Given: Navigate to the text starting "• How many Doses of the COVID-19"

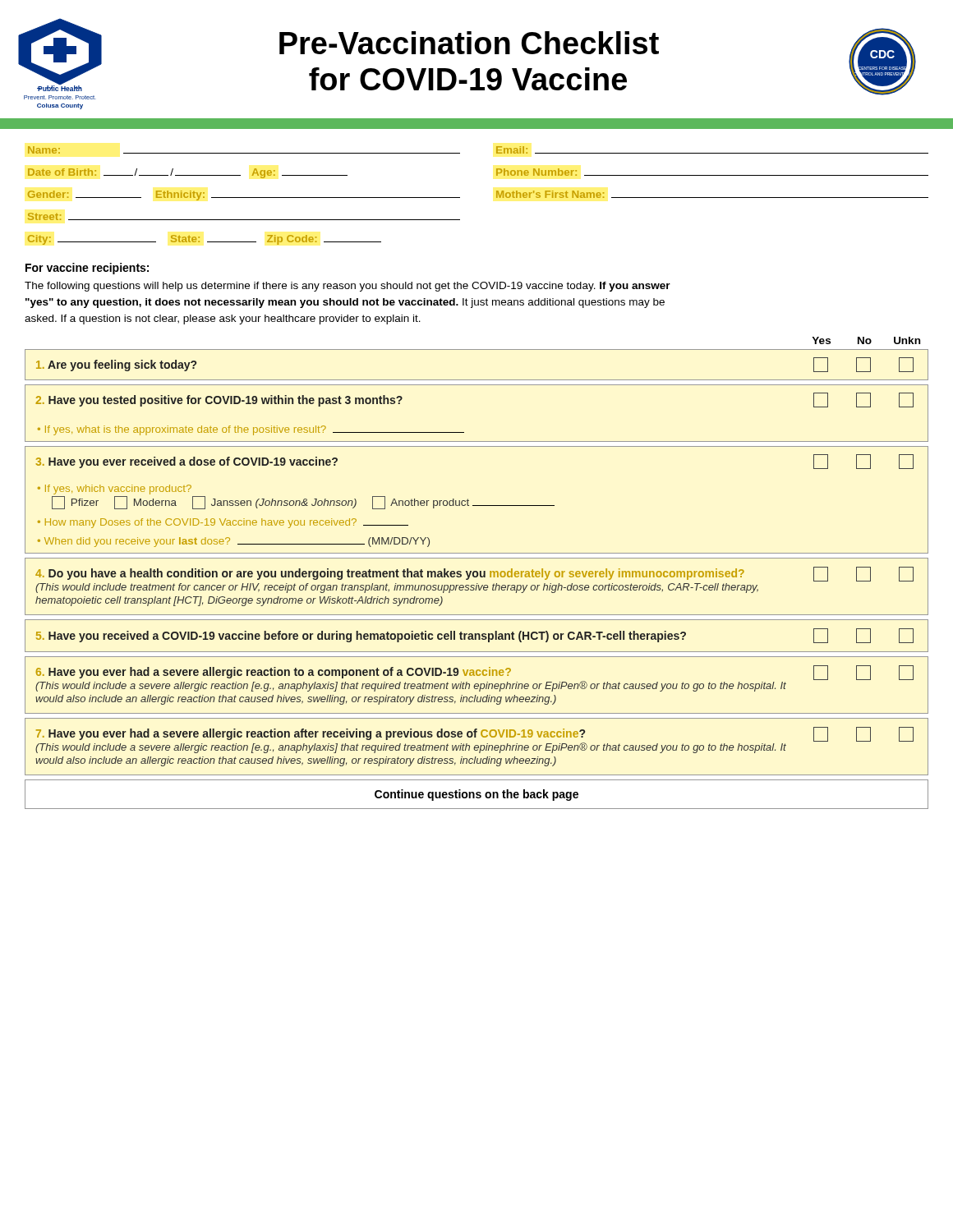Looking at the screenshot, I should 223,521.
